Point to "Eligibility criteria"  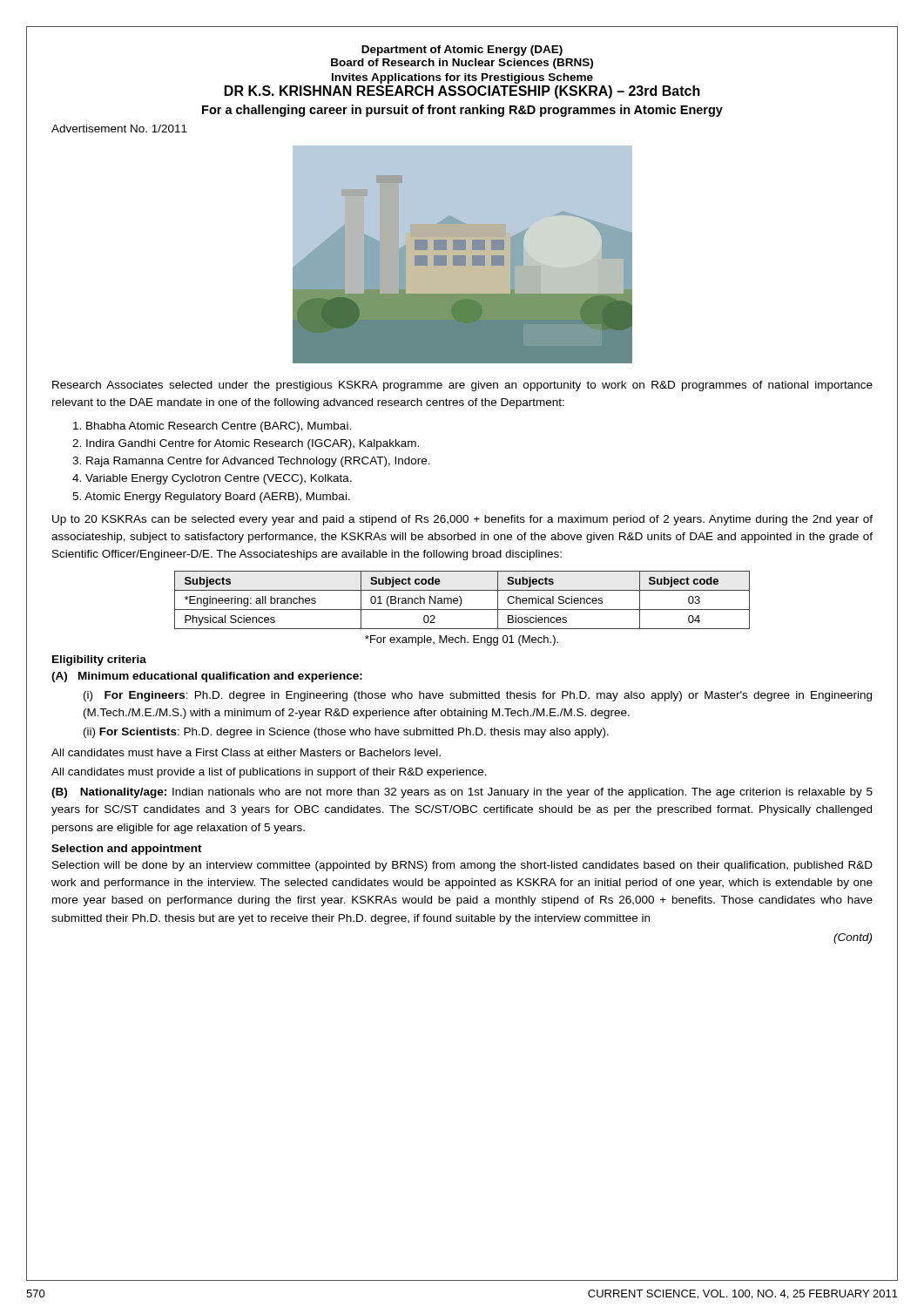[99, 659]
